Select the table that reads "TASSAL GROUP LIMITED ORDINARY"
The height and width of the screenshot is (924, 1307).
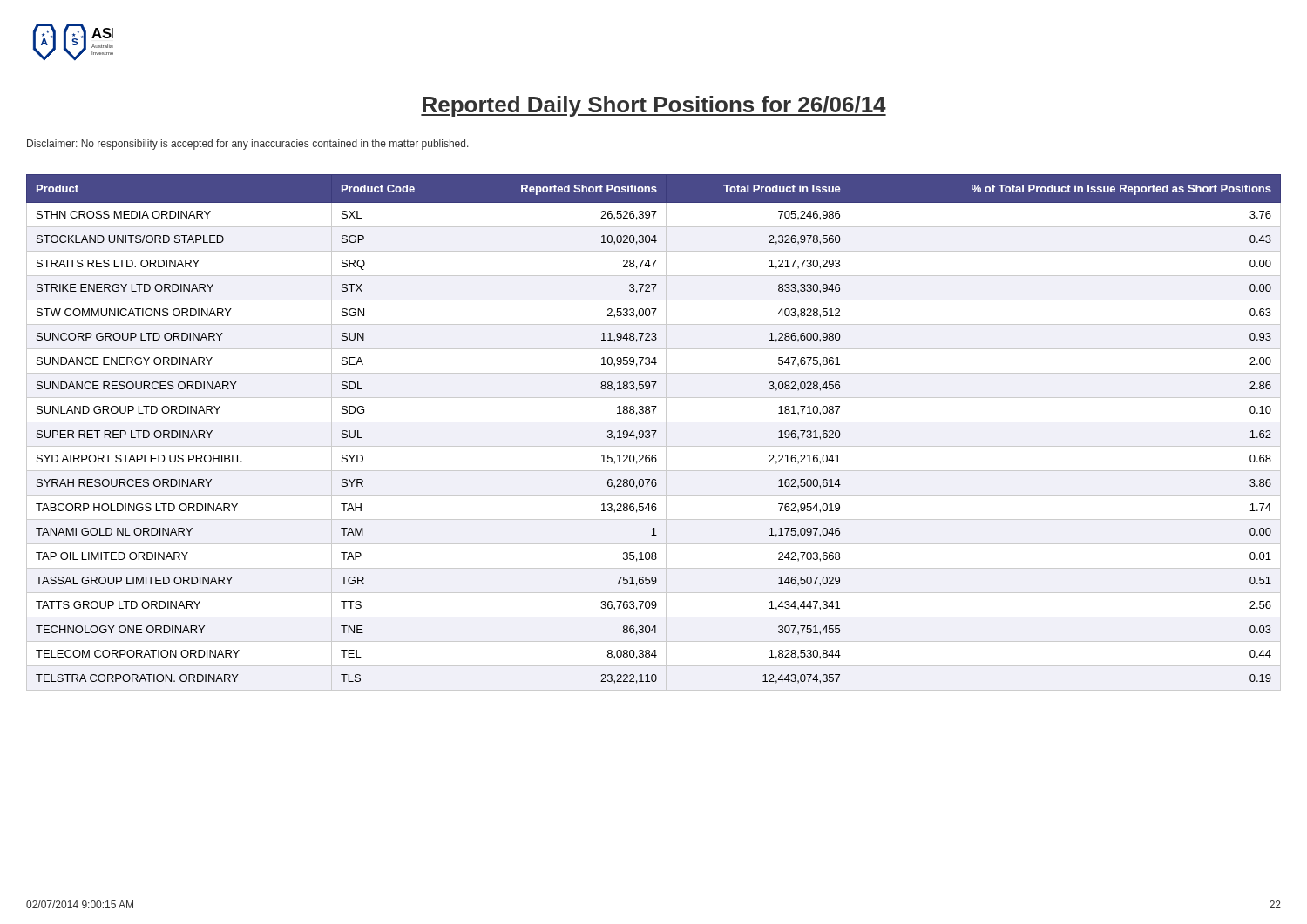tap(654, 432)
